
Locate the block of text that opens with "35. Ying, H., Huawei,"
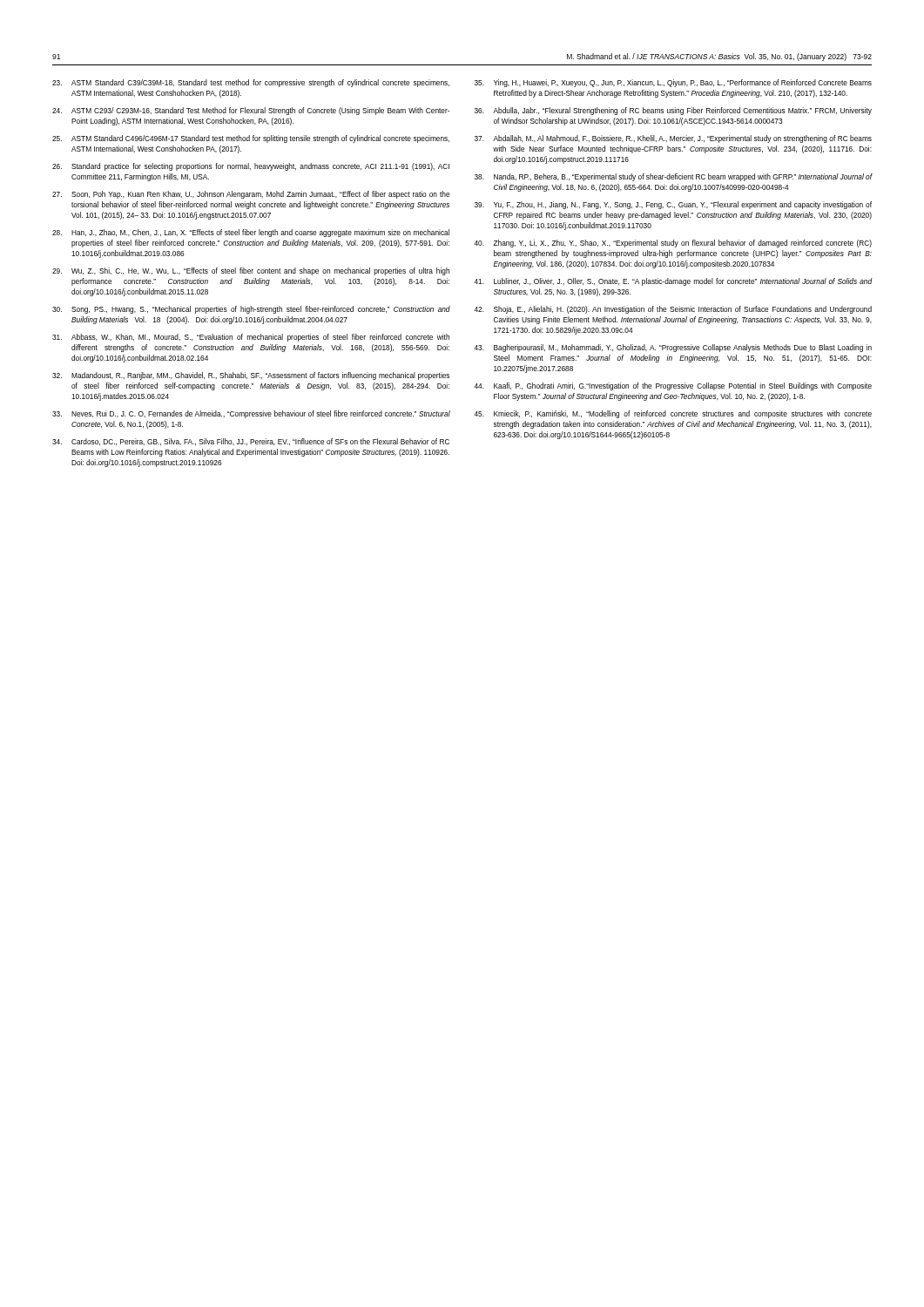(x=673, y=88)
